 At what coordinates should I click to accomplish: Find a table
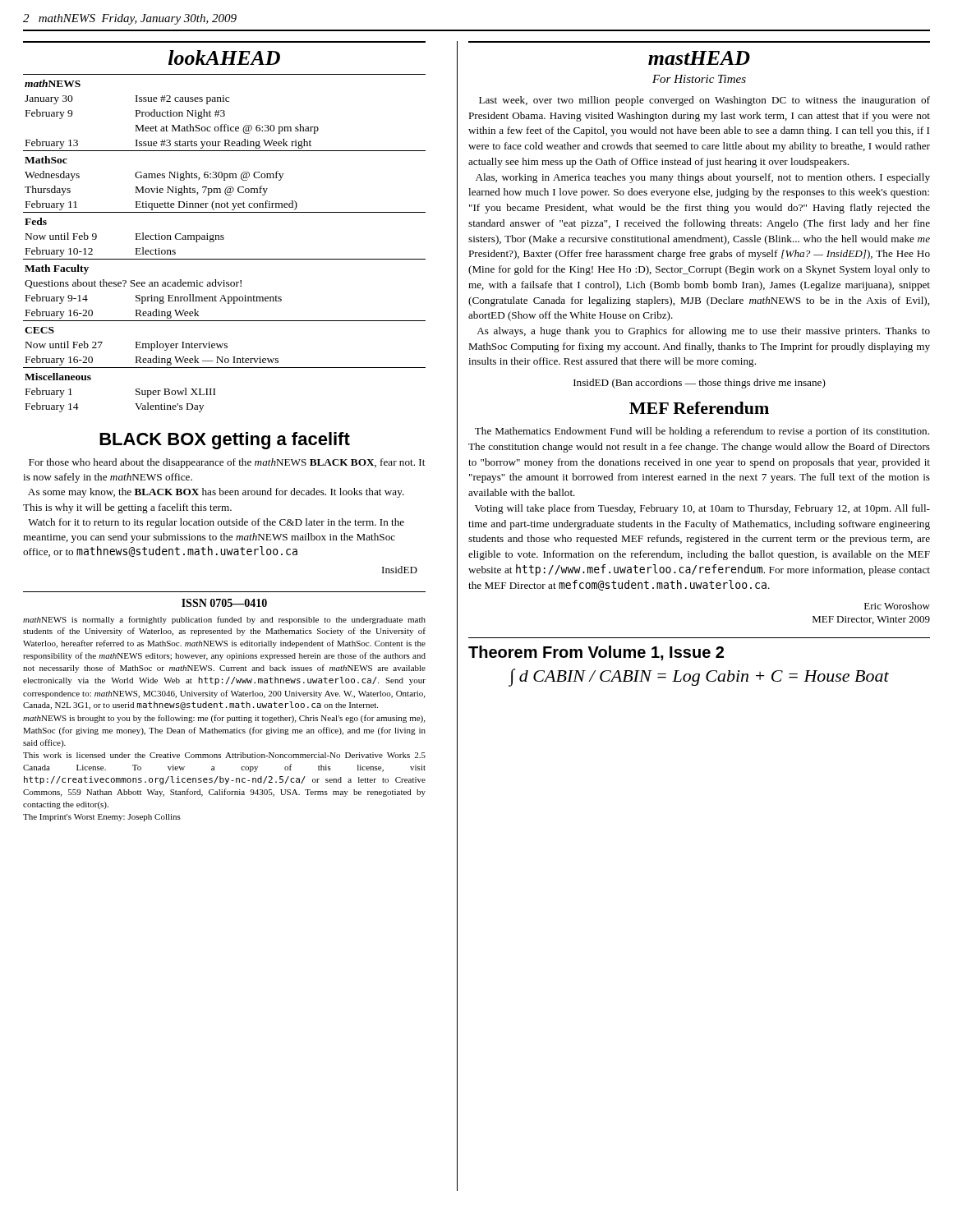[x=224, y=244]
